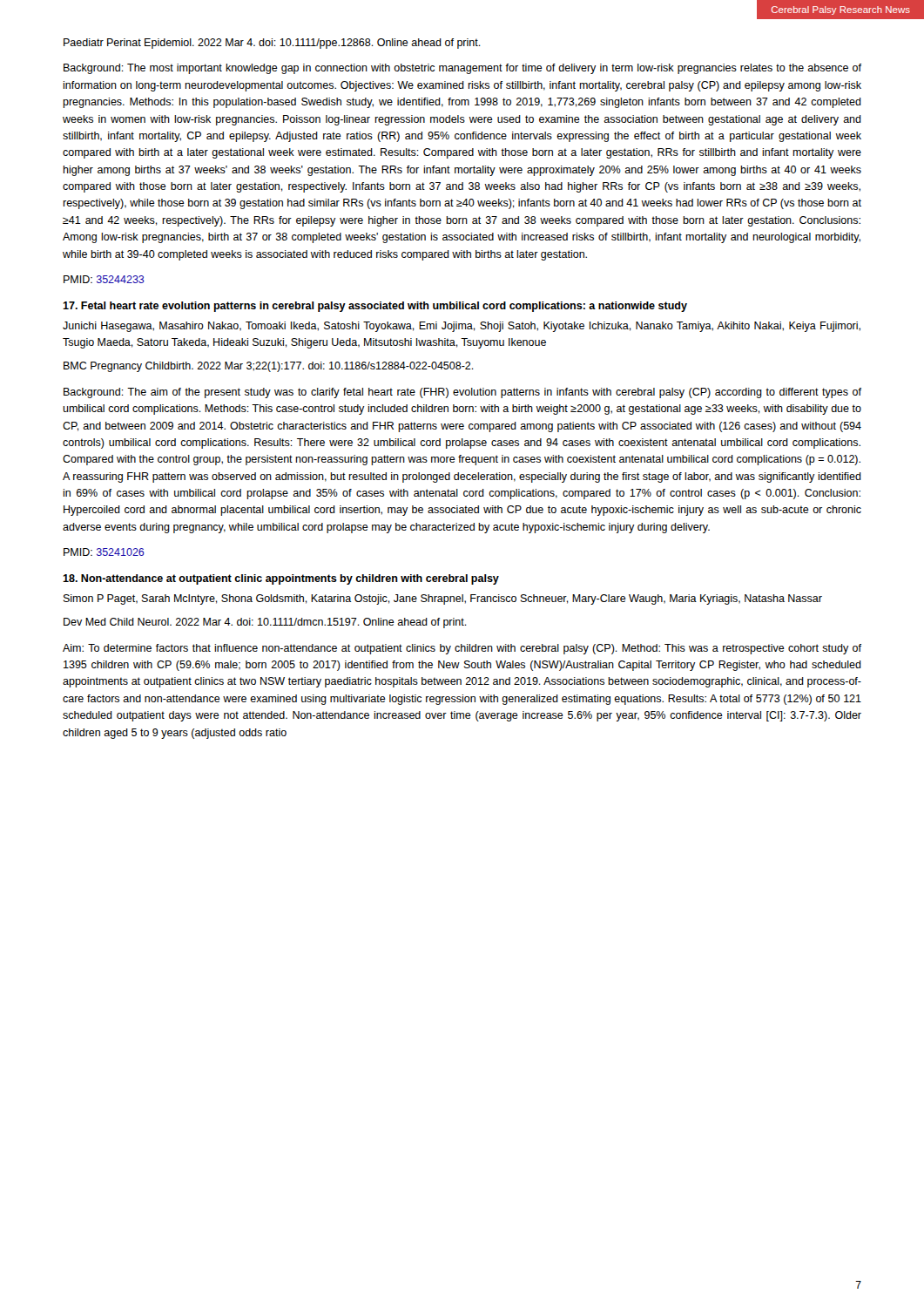Click on the text starting "PMID: 35241026"

104,553
